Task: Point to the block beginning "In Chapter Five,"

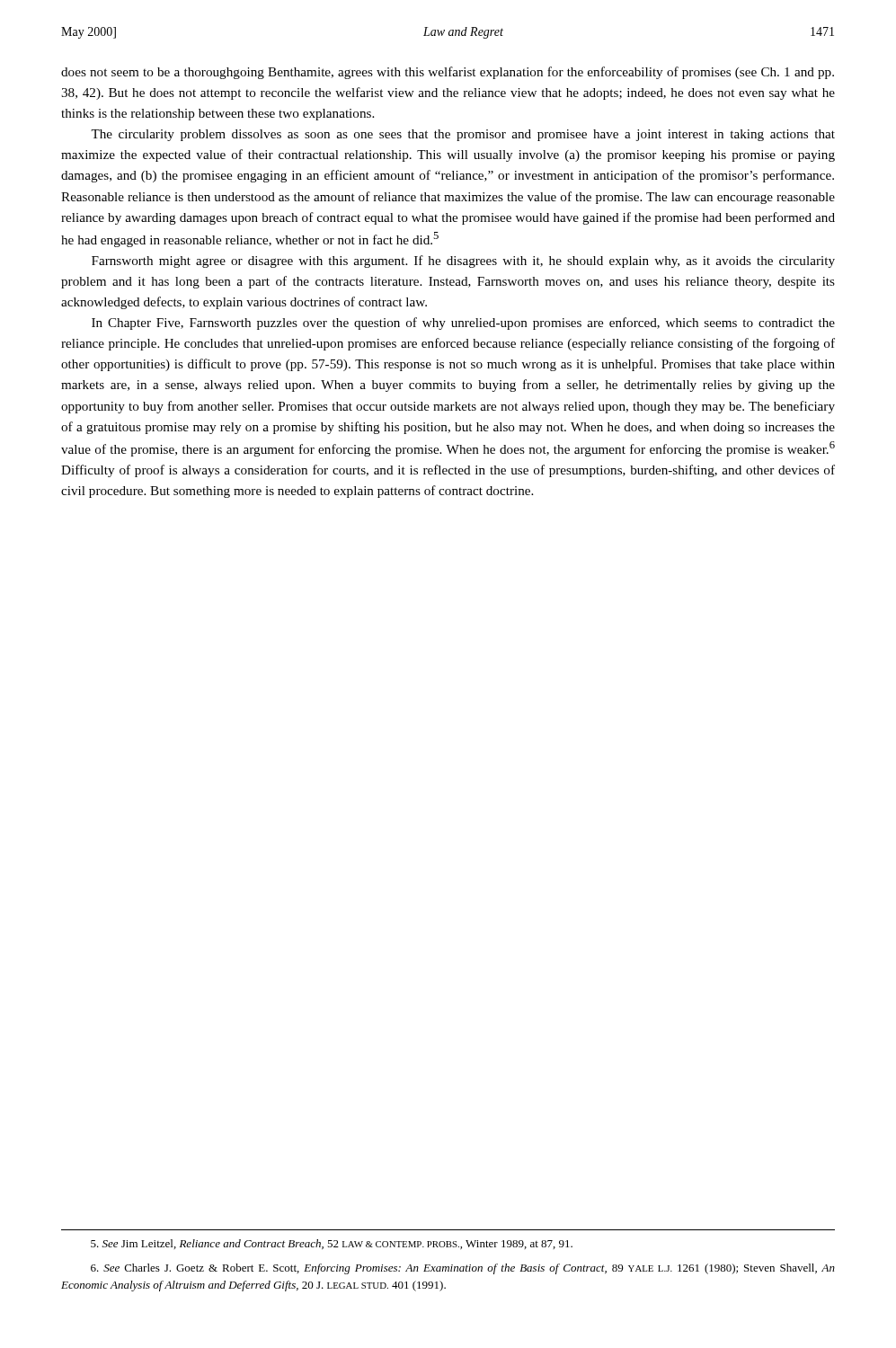Action: (x=448, y=406)
